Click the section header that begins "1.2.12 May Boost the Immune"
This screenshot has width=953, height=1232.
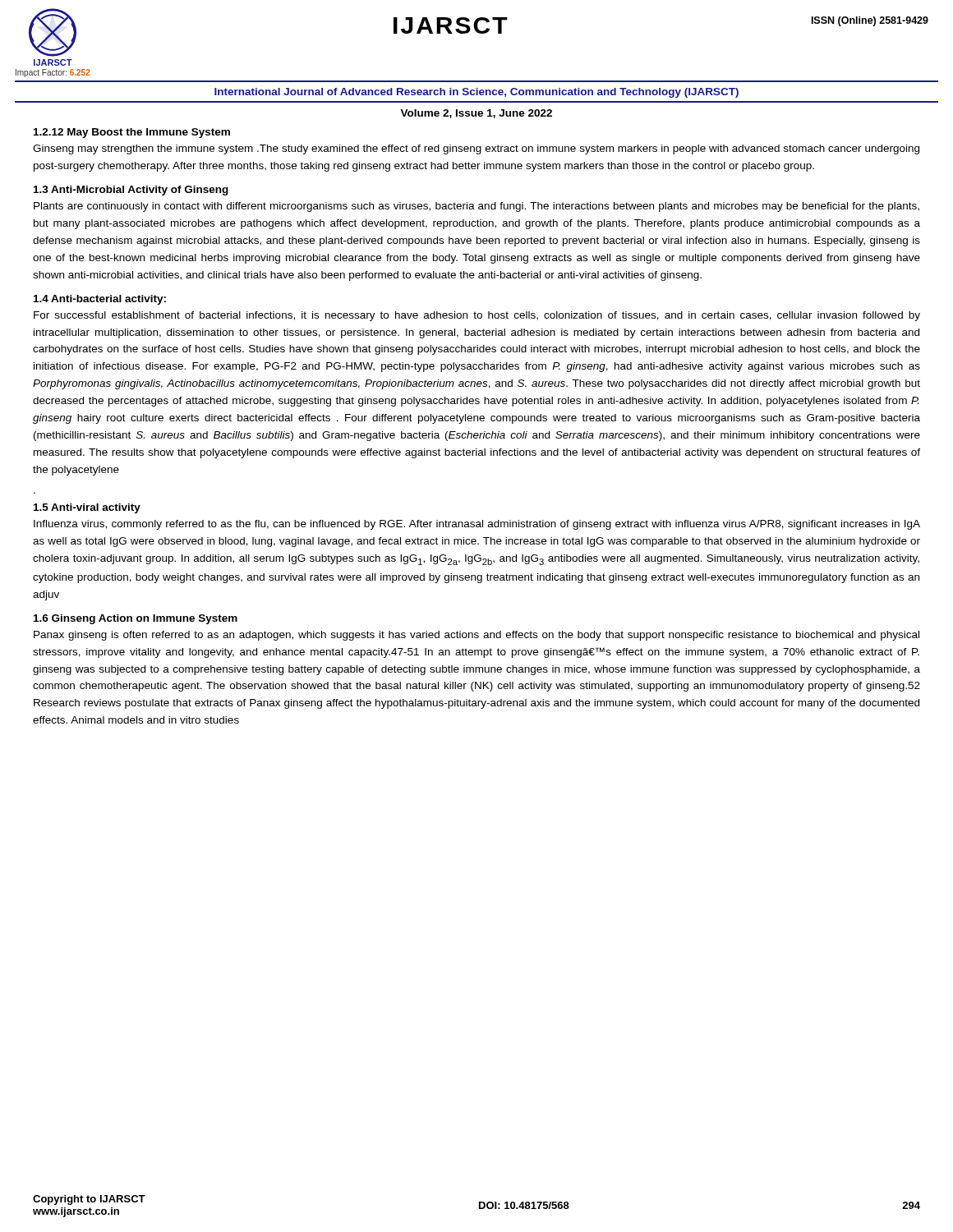click(x=132, y=132)
